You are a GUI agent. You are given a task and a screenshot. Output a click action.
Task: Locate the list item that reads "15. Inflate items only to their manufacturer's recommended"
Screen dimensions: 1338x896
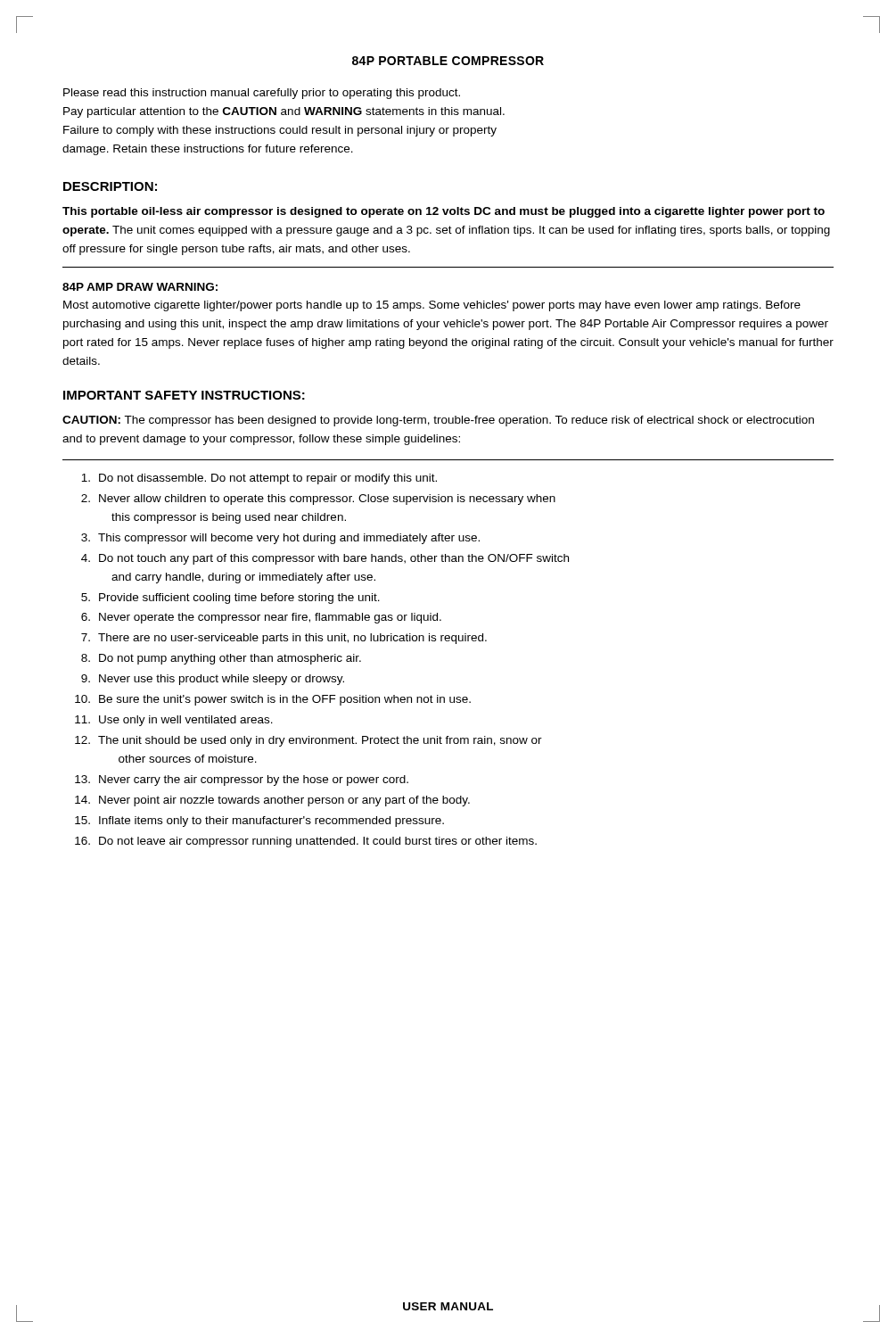[448, 821]
